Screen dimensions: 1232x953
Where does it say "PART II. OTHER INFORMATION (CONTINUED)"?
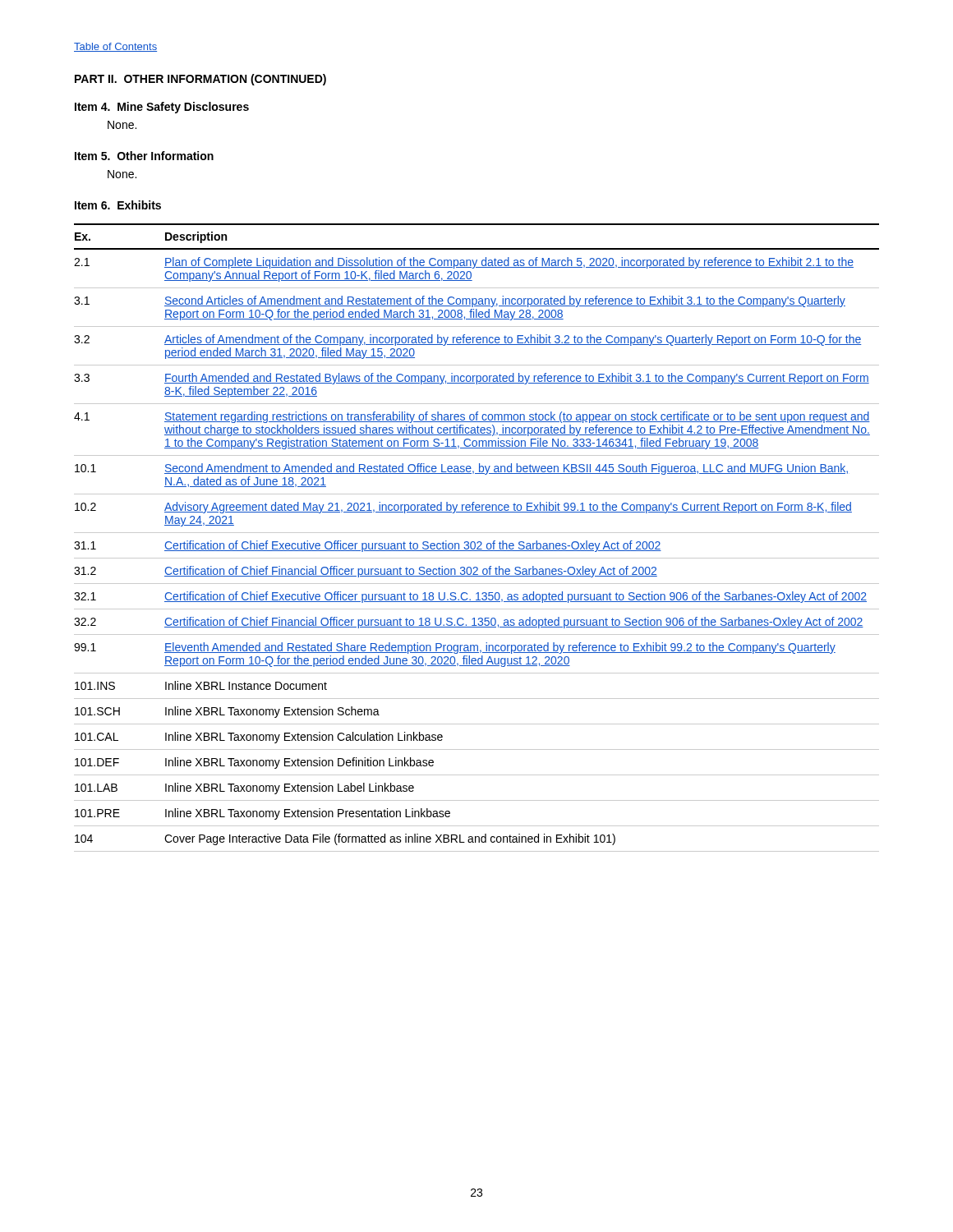click(200, 79)
